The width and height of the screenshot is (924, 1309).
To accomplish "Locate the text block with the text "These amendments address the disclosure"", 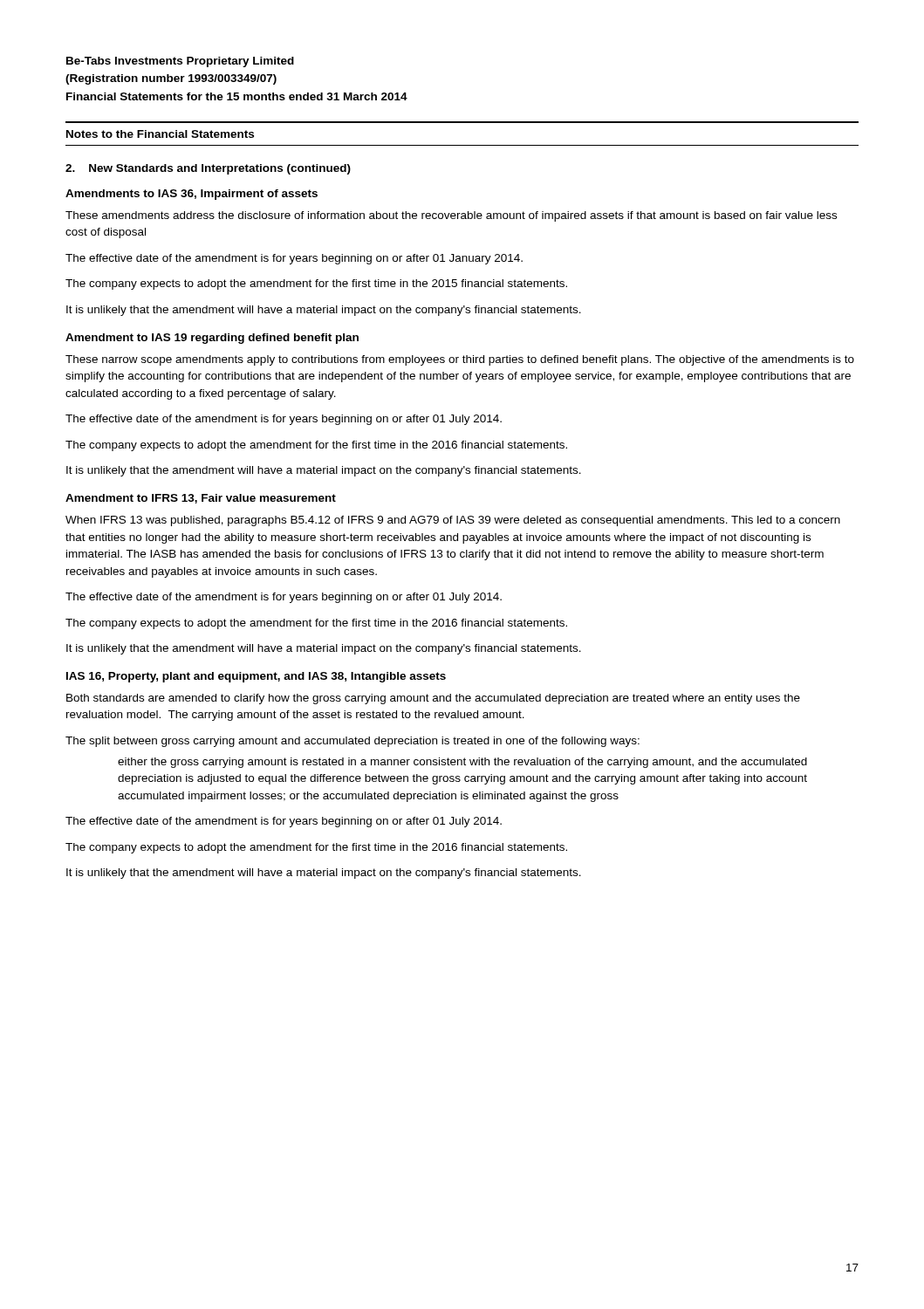I will (x=451, y=223).
